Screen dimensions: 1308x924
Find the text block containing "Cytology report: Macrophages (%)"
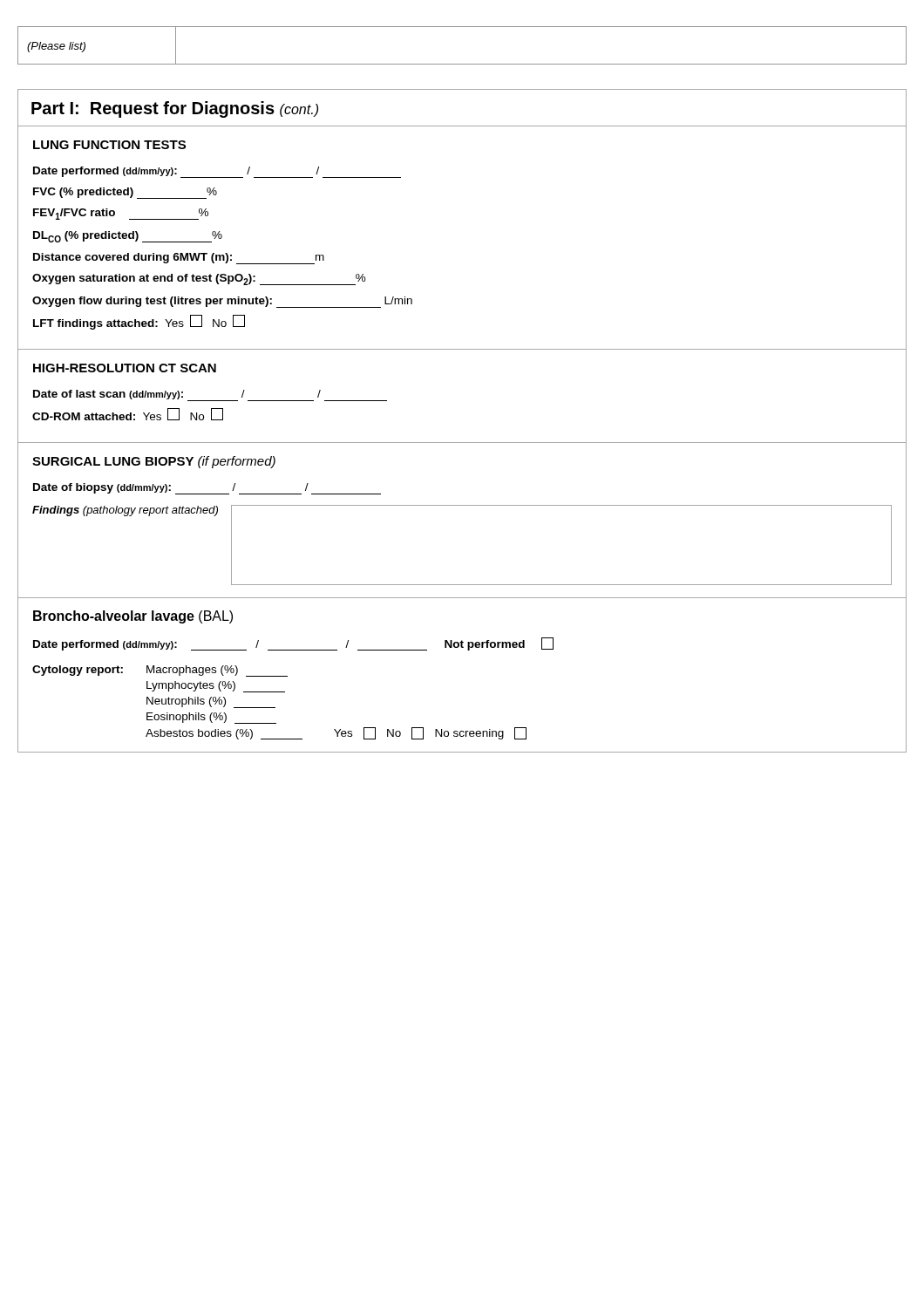pos(279,701)
